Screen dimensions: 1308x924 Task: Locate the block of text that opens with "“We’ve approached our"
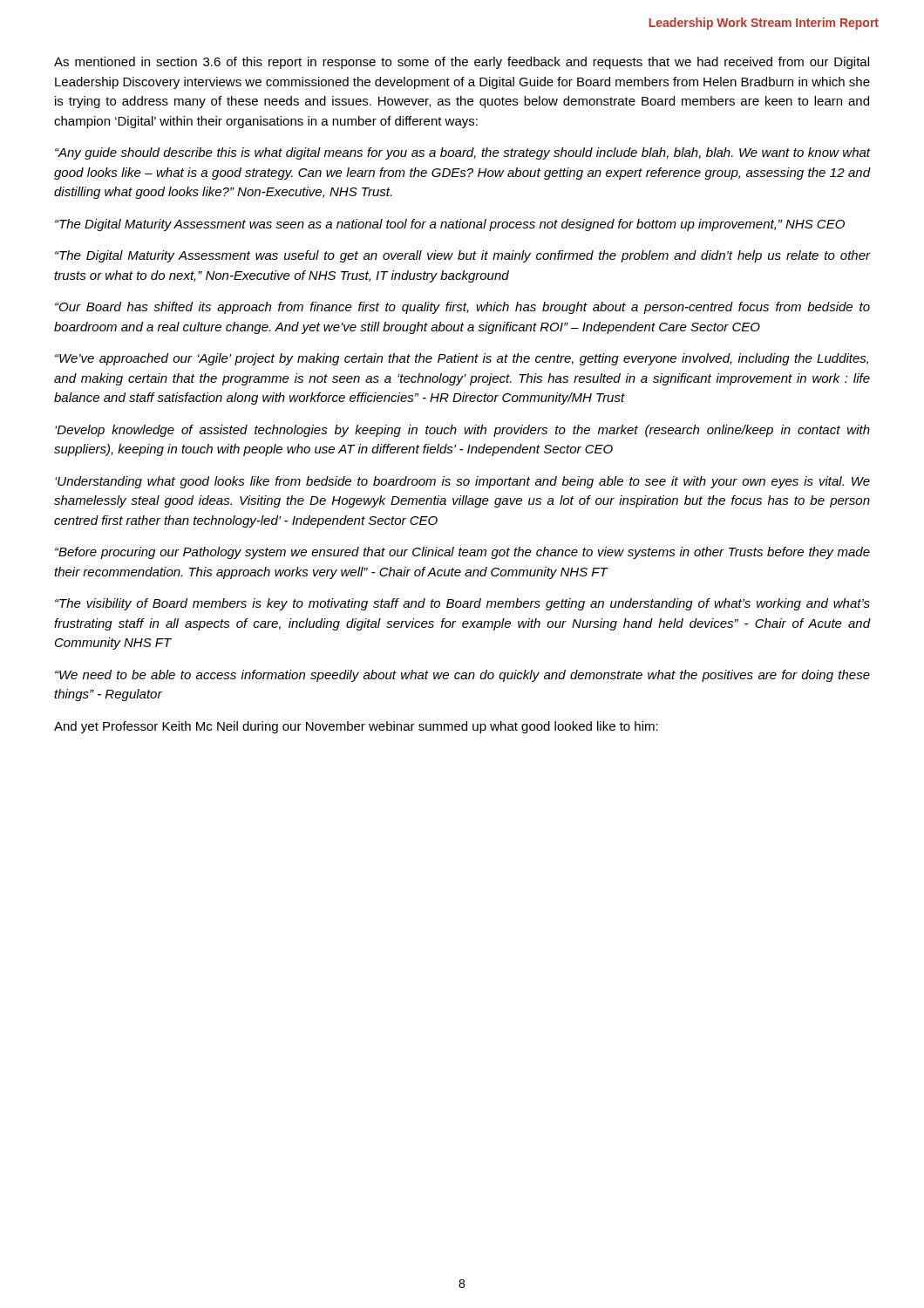462,378
